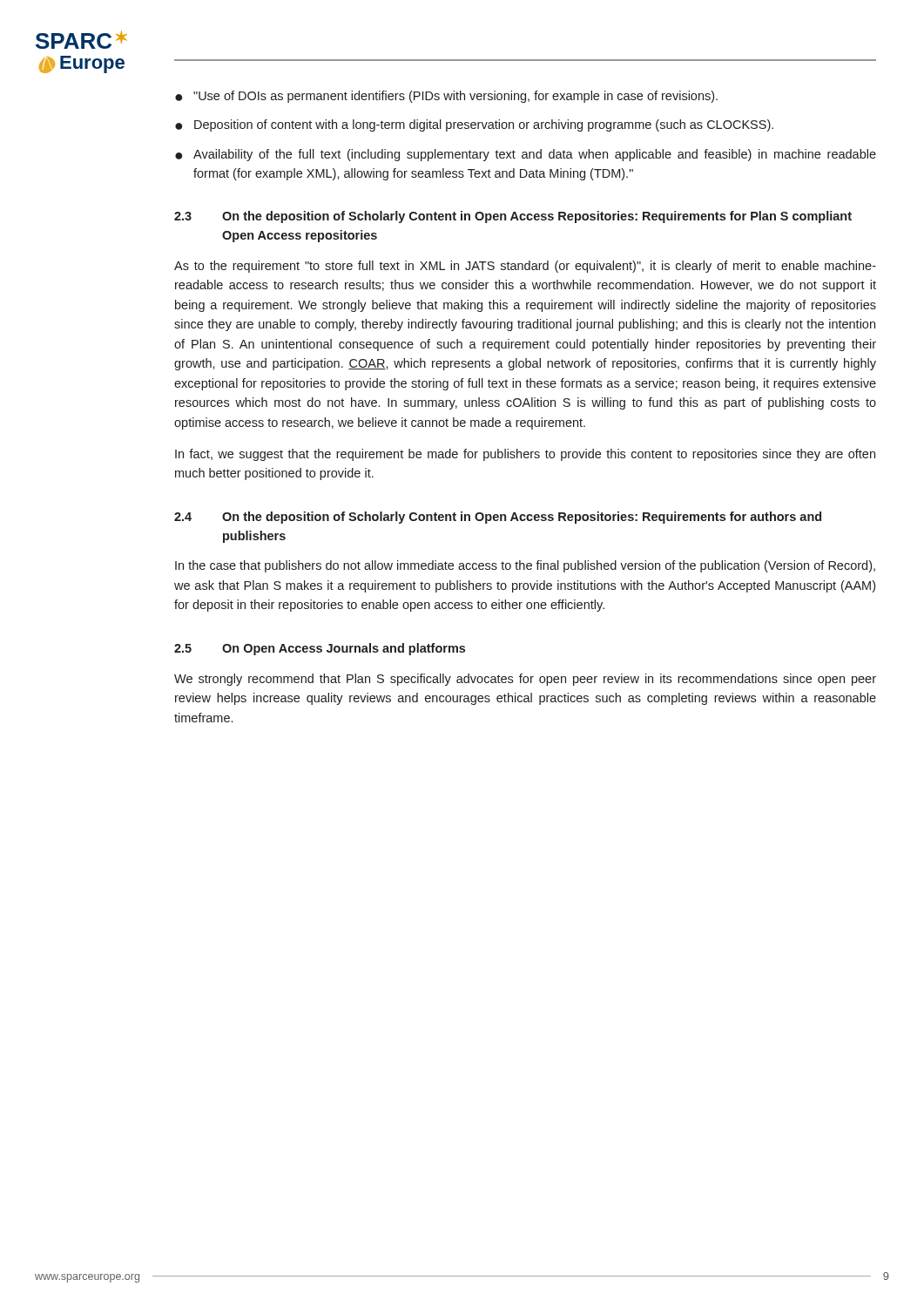The image size is (924, 1307).
Task: Point to the block beginning "In fact, we suggest that"
Action: [x=525, y=464]
